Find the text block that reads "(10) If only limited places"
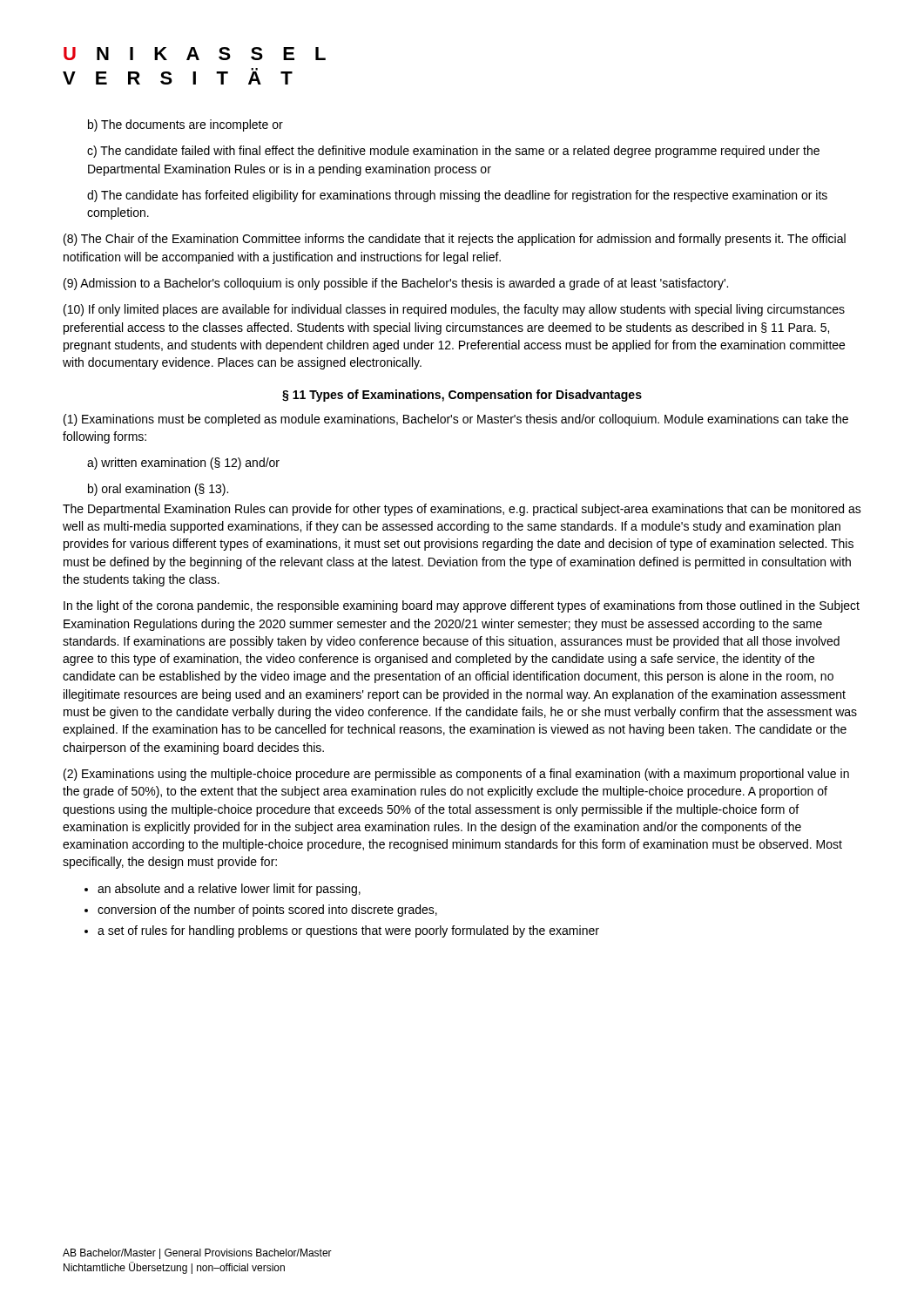Screen dimensions: 1307x924 [462, 336]
